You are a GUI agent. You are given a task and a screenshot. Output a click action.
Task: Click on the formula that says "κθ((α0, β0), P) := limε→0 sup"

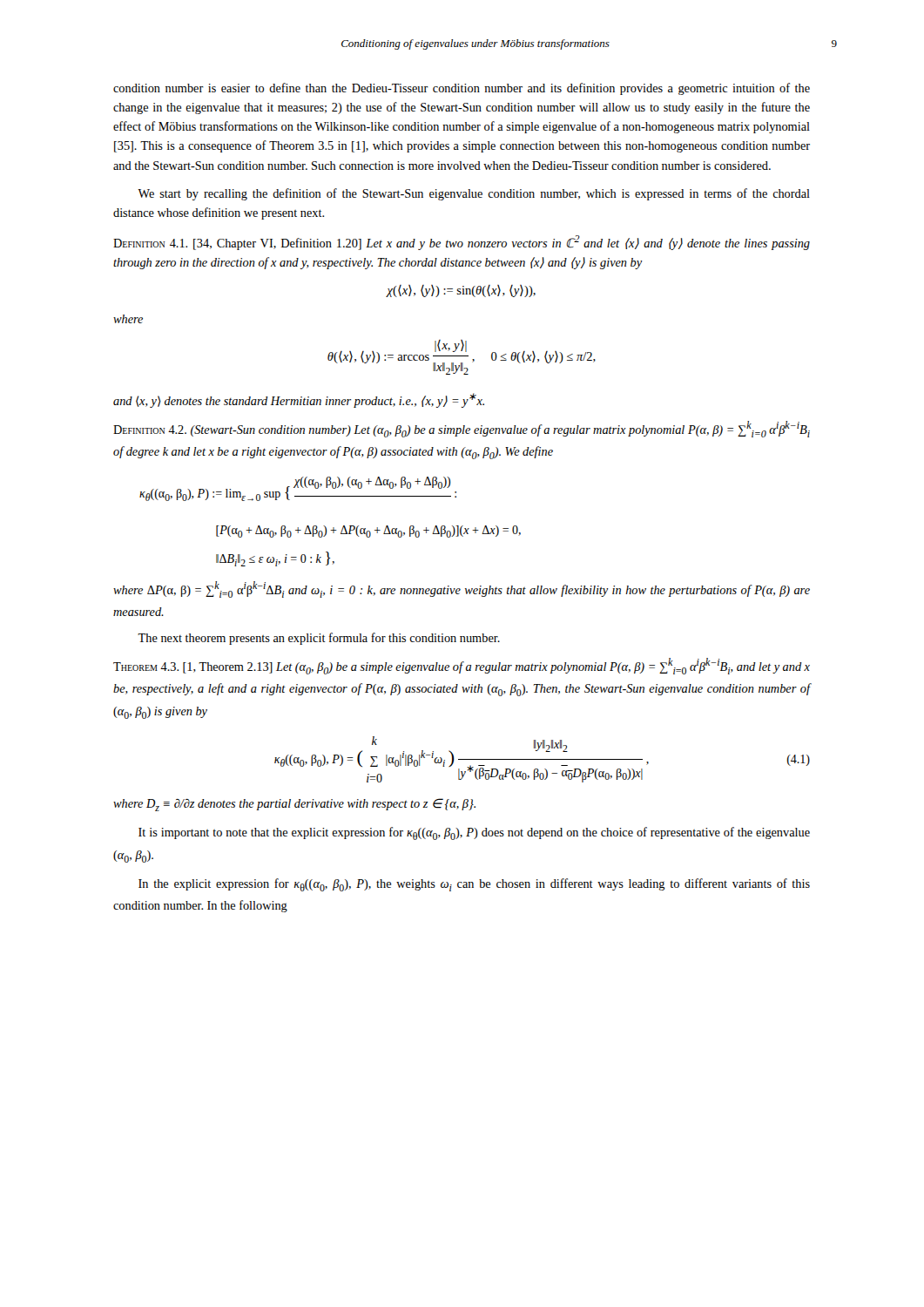point(330,520)
